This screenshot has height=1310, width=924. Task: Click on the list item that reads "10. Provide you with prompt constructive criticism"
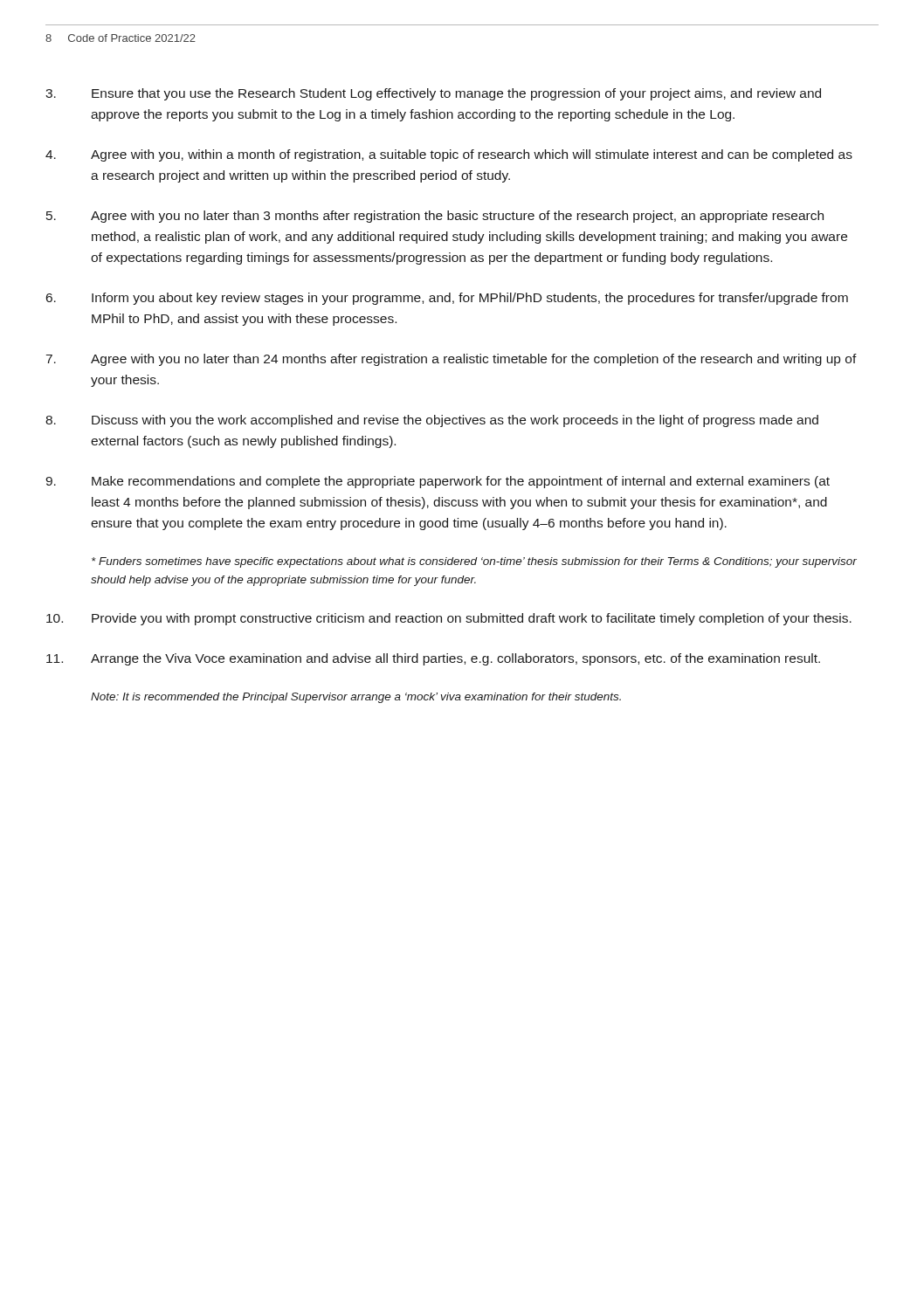[453, 618]
